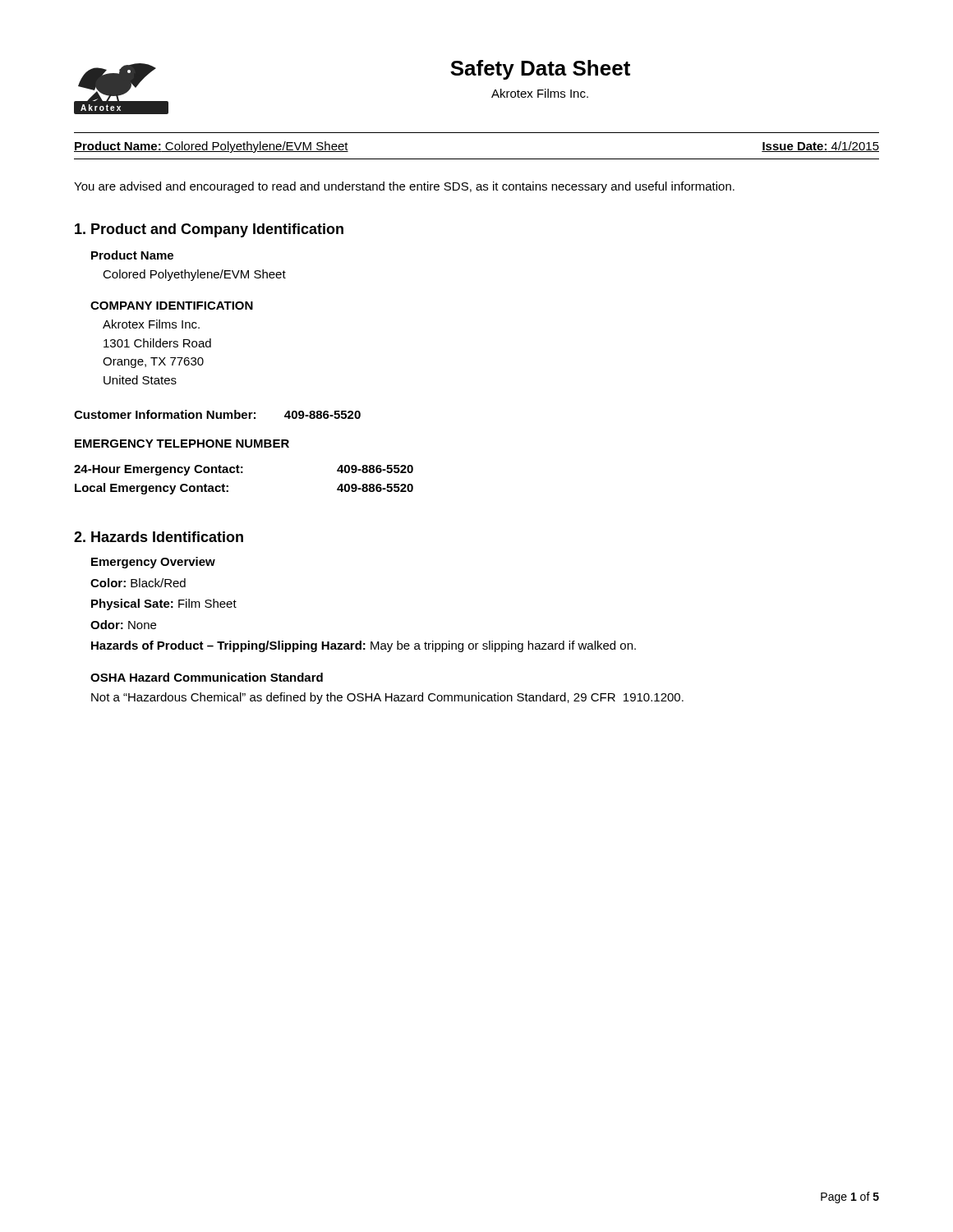Where is the passage that starts "Not a “Hazardous Chemical” as defined by"?
The image size is (953, 1232).
(x=387, y=697)
